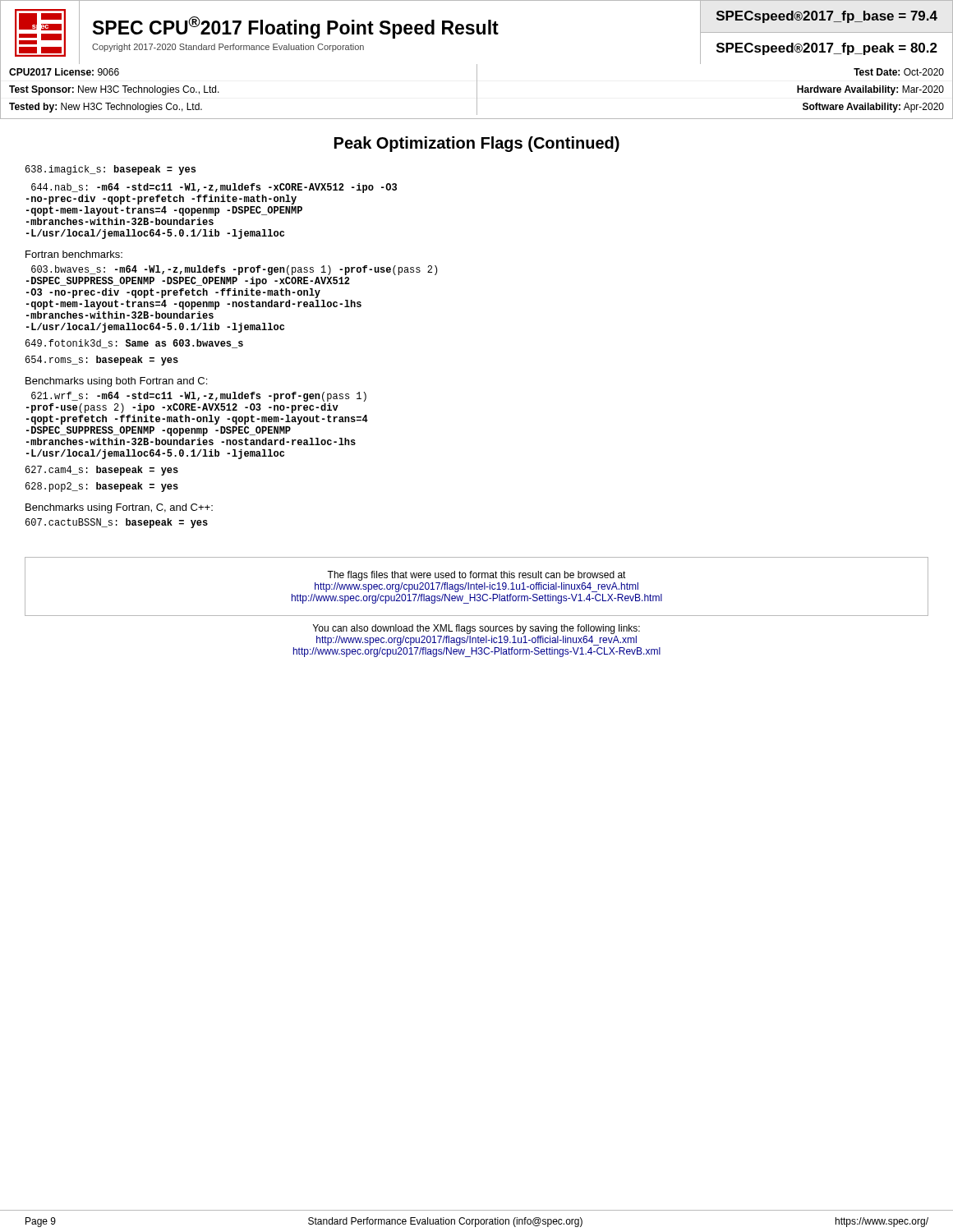Select the title that says "Peak Optimization Flags (Continued)"

(476, 143)
